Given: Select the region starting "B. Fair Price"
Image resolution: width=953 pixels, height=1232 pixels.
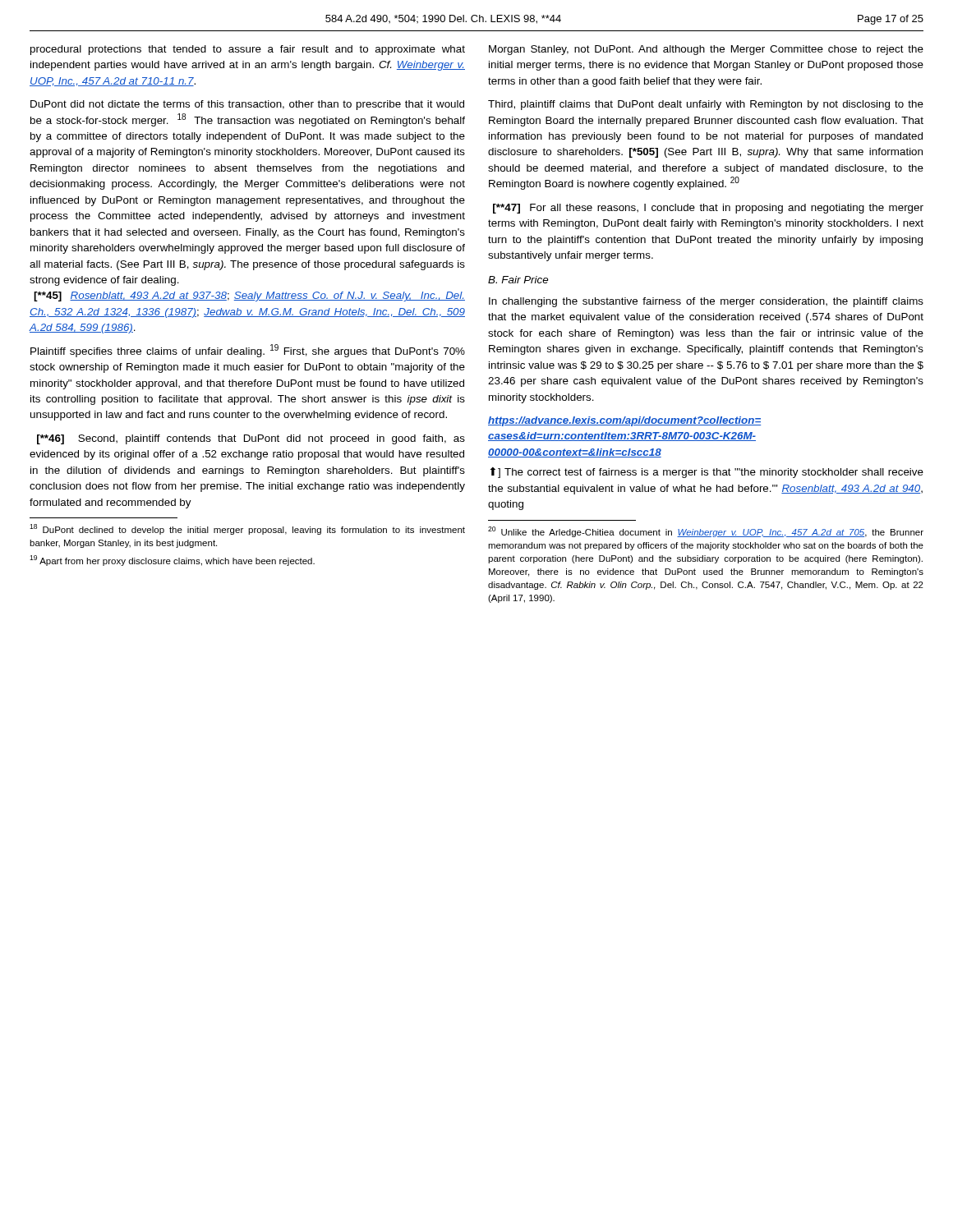Looking at the screenshot, I should (518, 280).
